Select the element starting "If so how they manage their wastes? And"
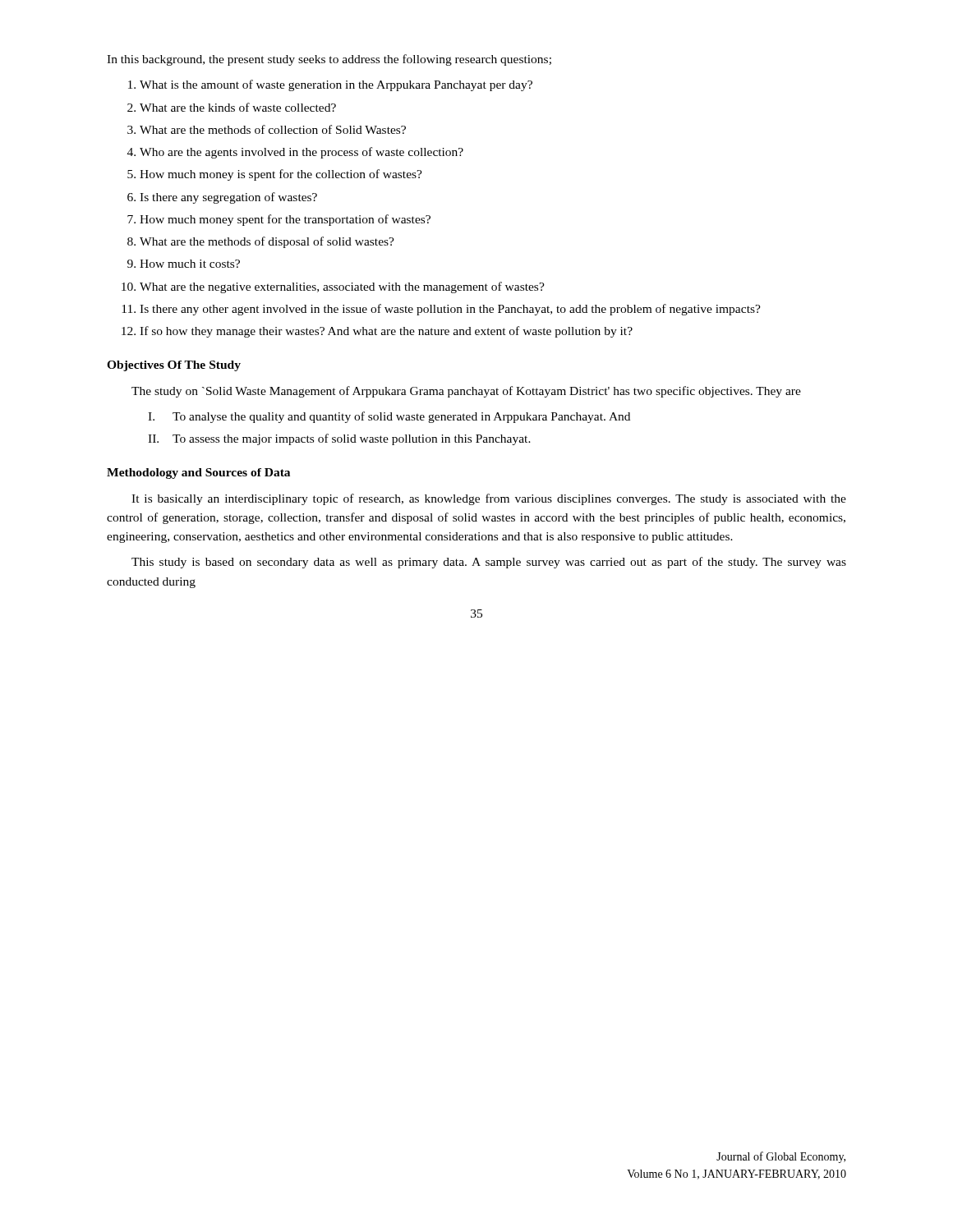 [493, 331]
